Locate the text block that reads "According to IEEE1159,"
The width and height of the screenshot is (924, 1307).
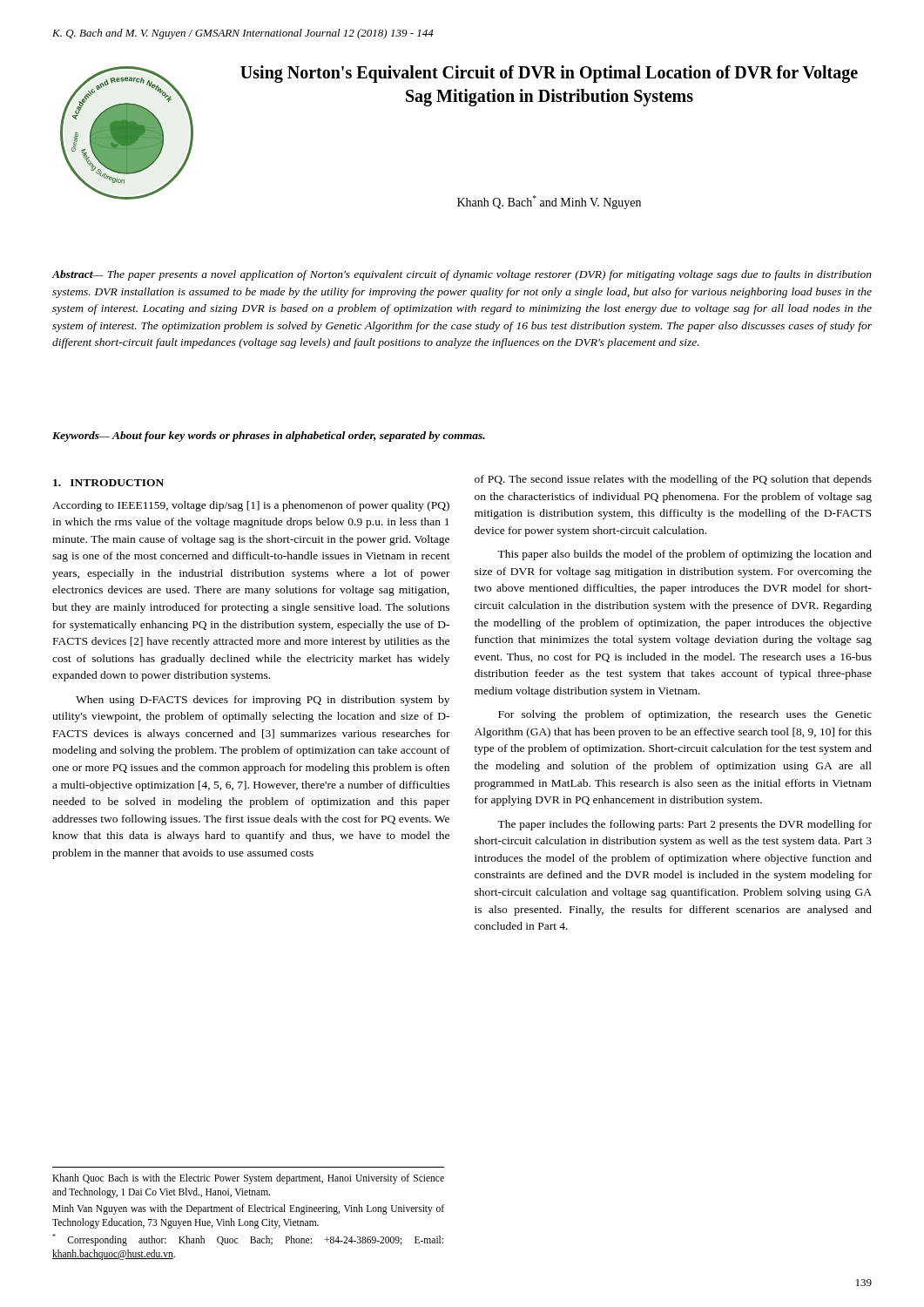coord(251,590)
